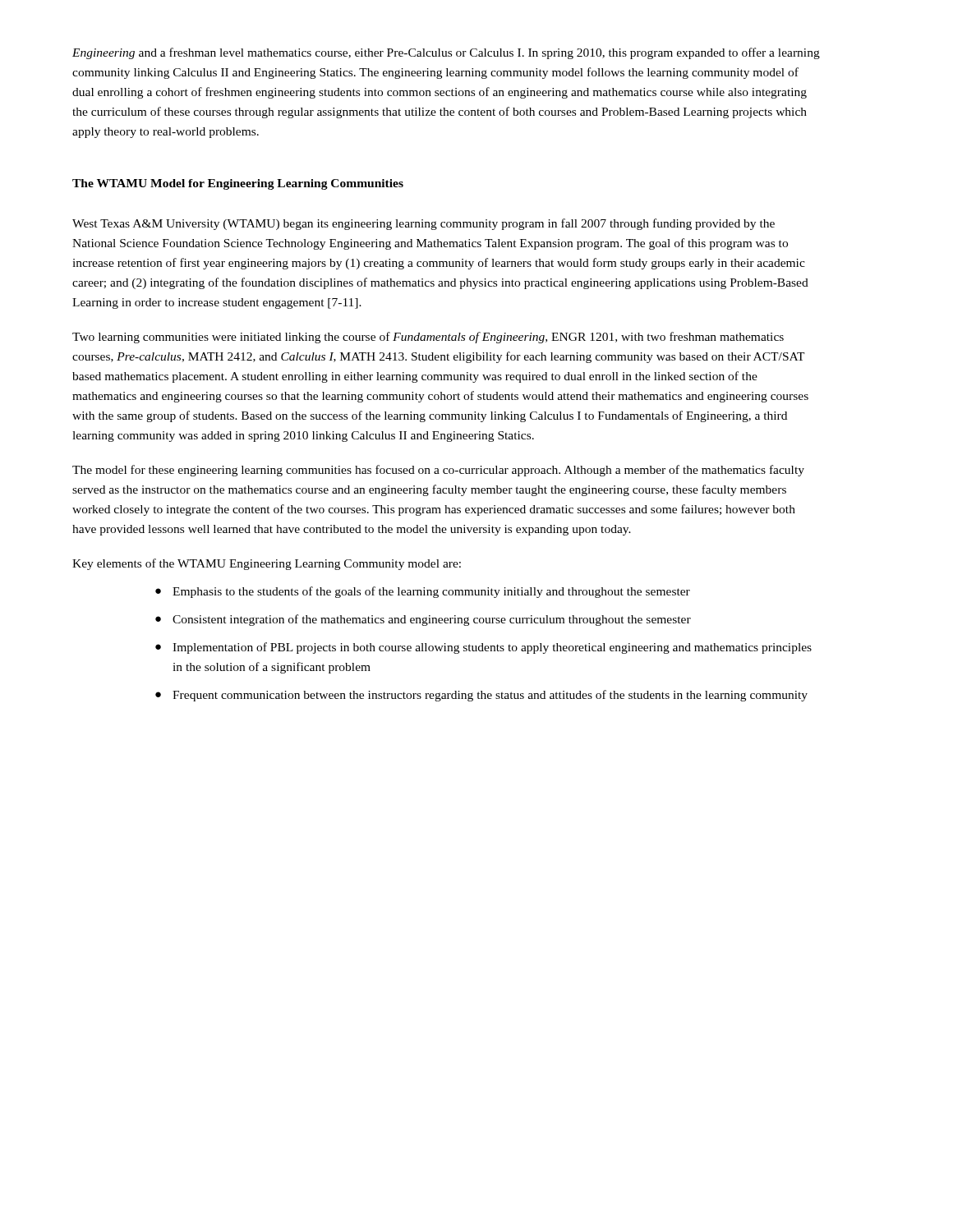Locate the text starting "The model for these engineering learning communities"
The image size is (953, 1232).
(x=438, y=499)
